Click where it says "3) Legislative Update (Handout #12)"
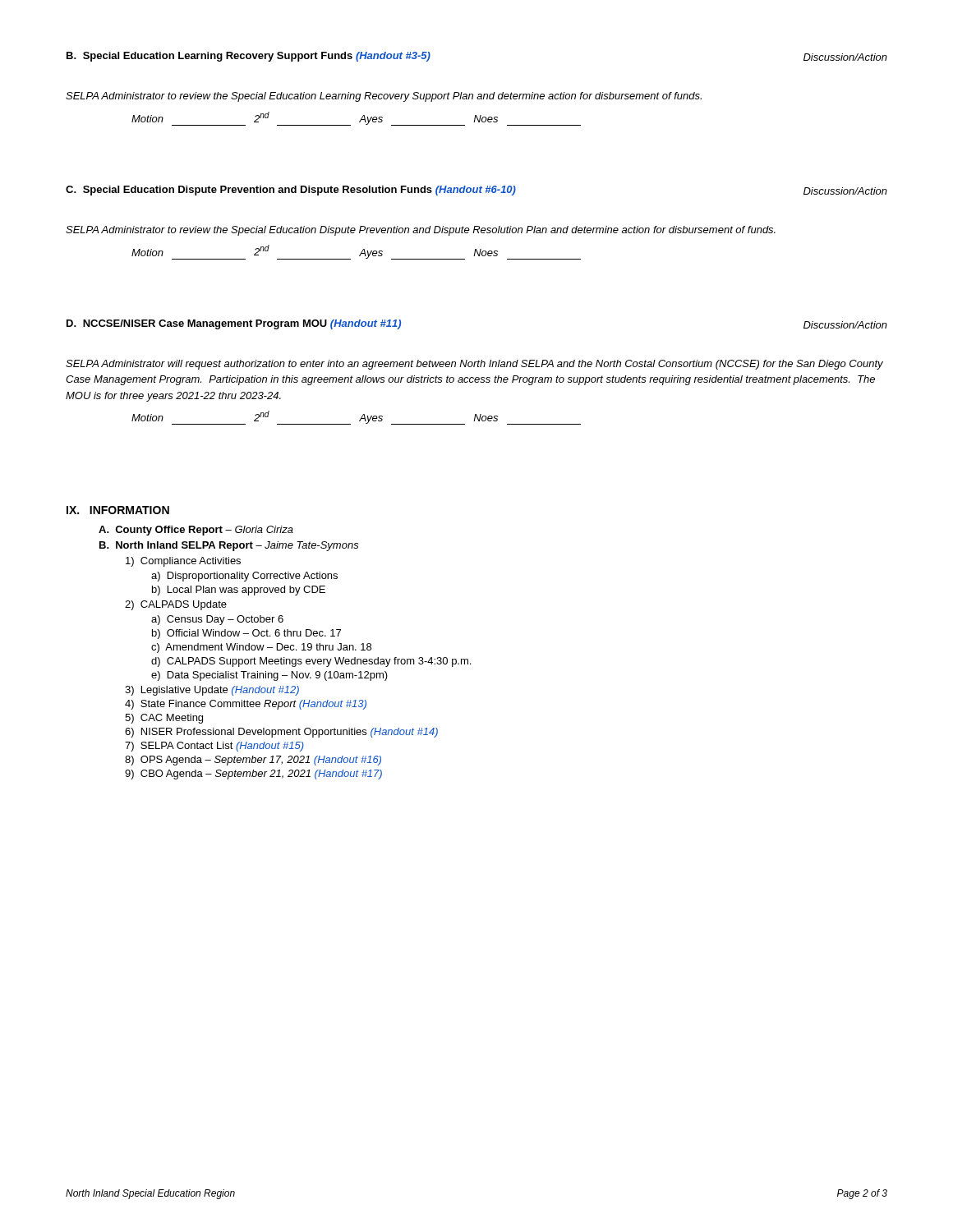953x1232 pixels. (212, 690)
